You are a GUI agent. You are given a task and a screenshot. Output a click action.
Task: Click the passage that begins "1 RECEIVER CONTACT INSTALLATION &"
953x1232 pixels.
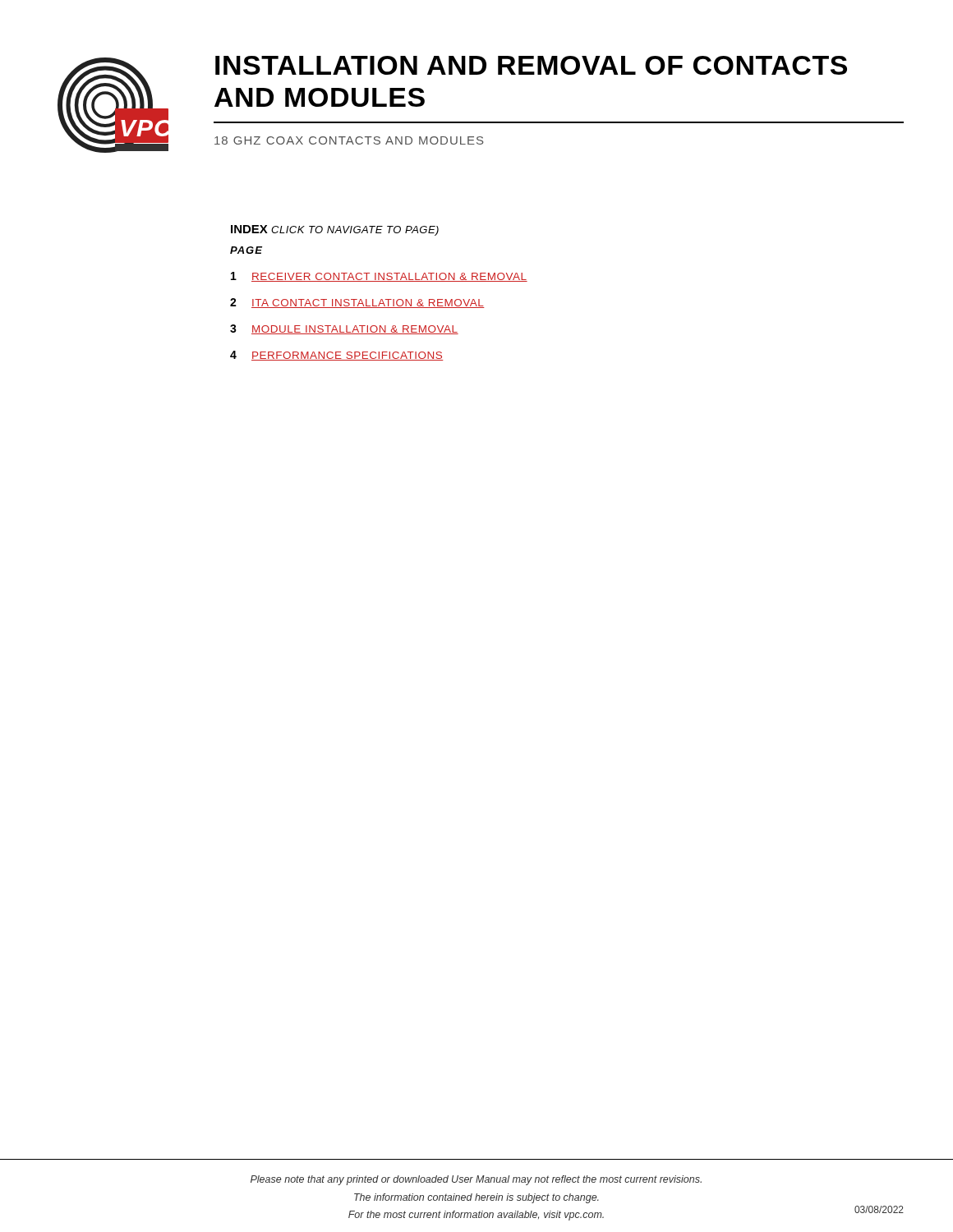pyautogui.click(x=379, y=276)
